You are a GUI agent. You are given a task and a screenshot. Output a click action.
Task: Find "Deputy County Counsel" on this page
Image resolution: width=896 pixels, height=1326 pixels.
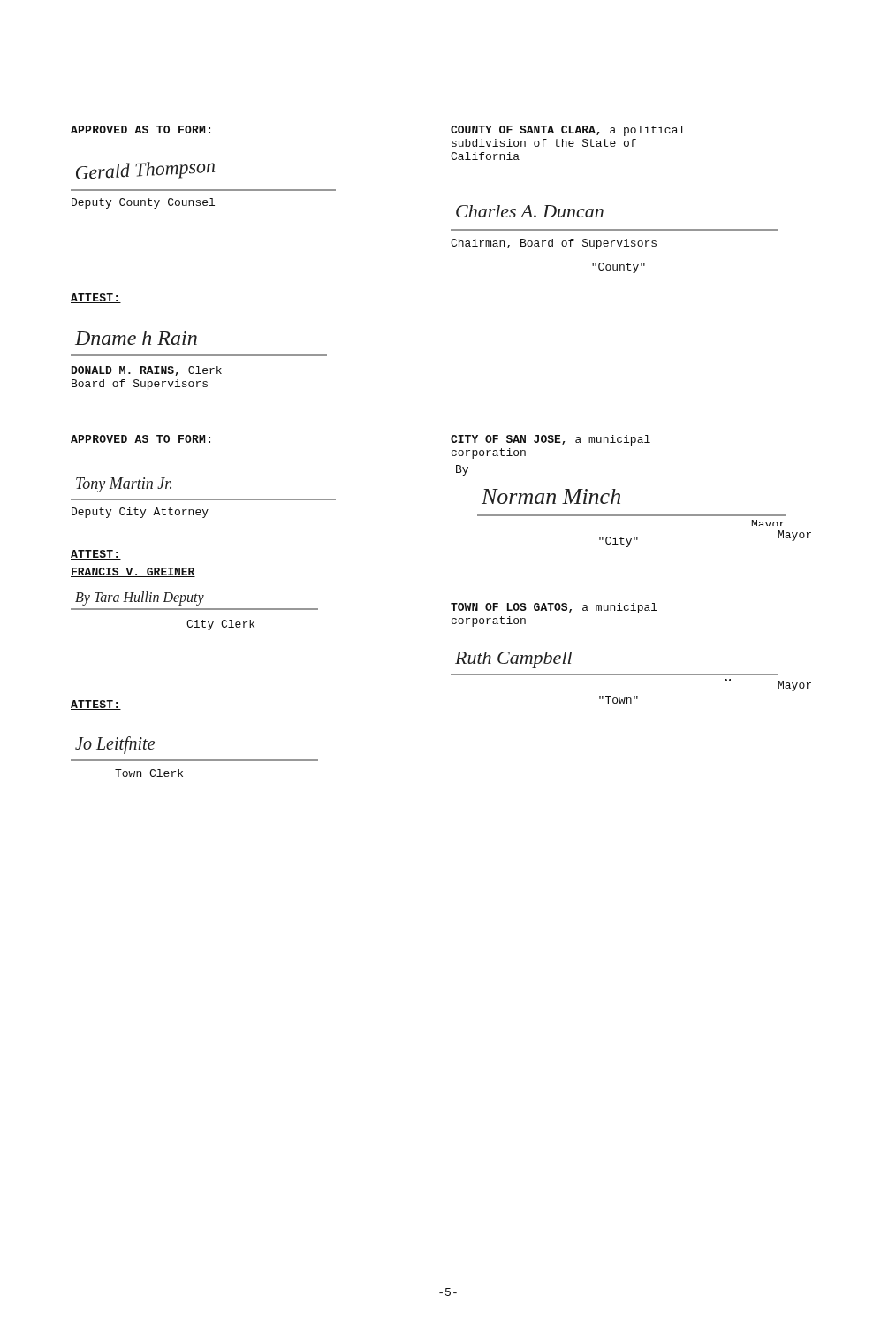[143, 203]
